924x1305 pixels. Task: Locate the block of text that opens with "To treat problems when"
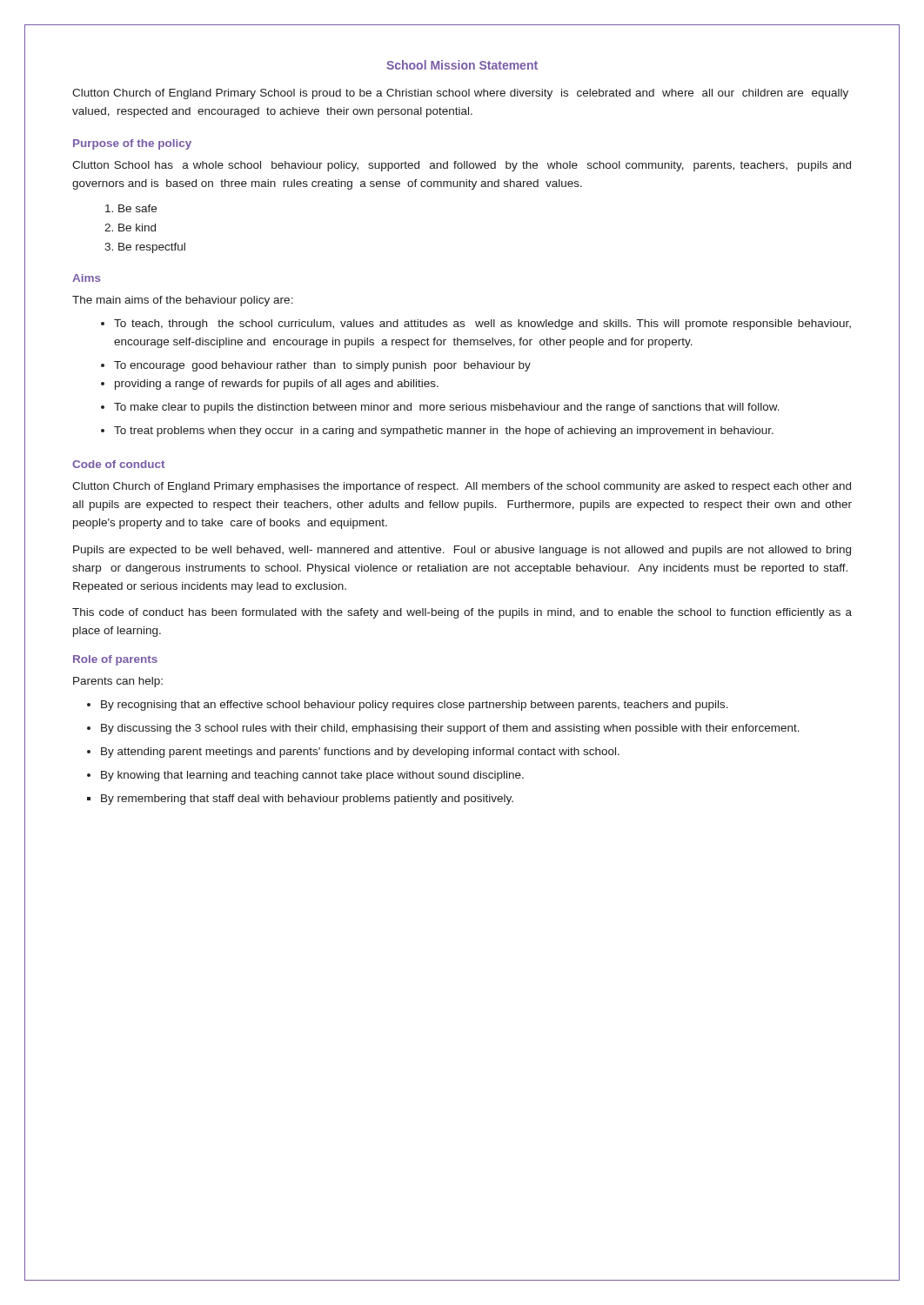pos(444,430)
